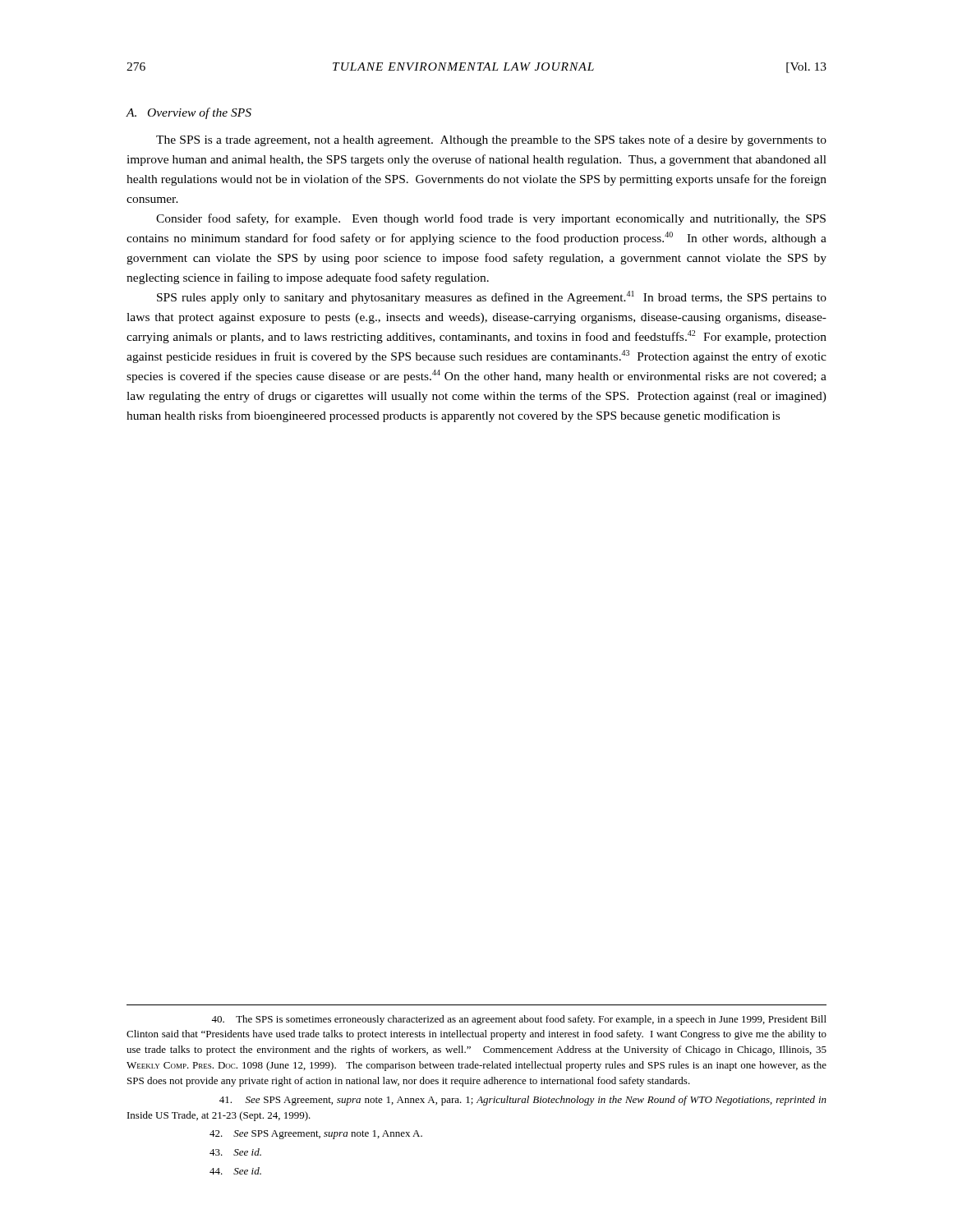Click on the block starting "See SPS Agreement, supra note 1, Annex A."

289,1133
